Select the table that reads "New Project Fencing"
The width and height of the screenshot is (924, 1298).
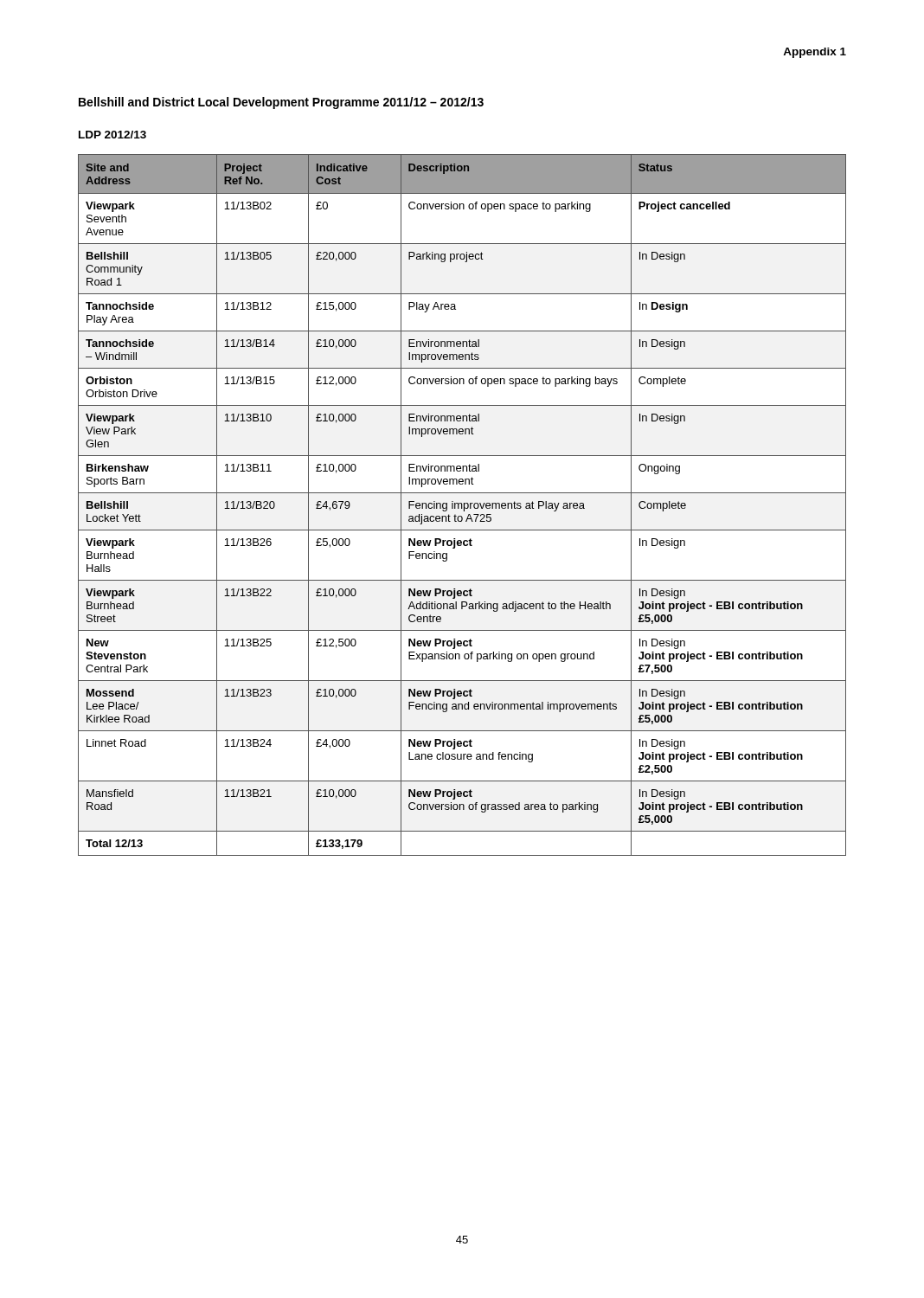(x=462, y=505)
